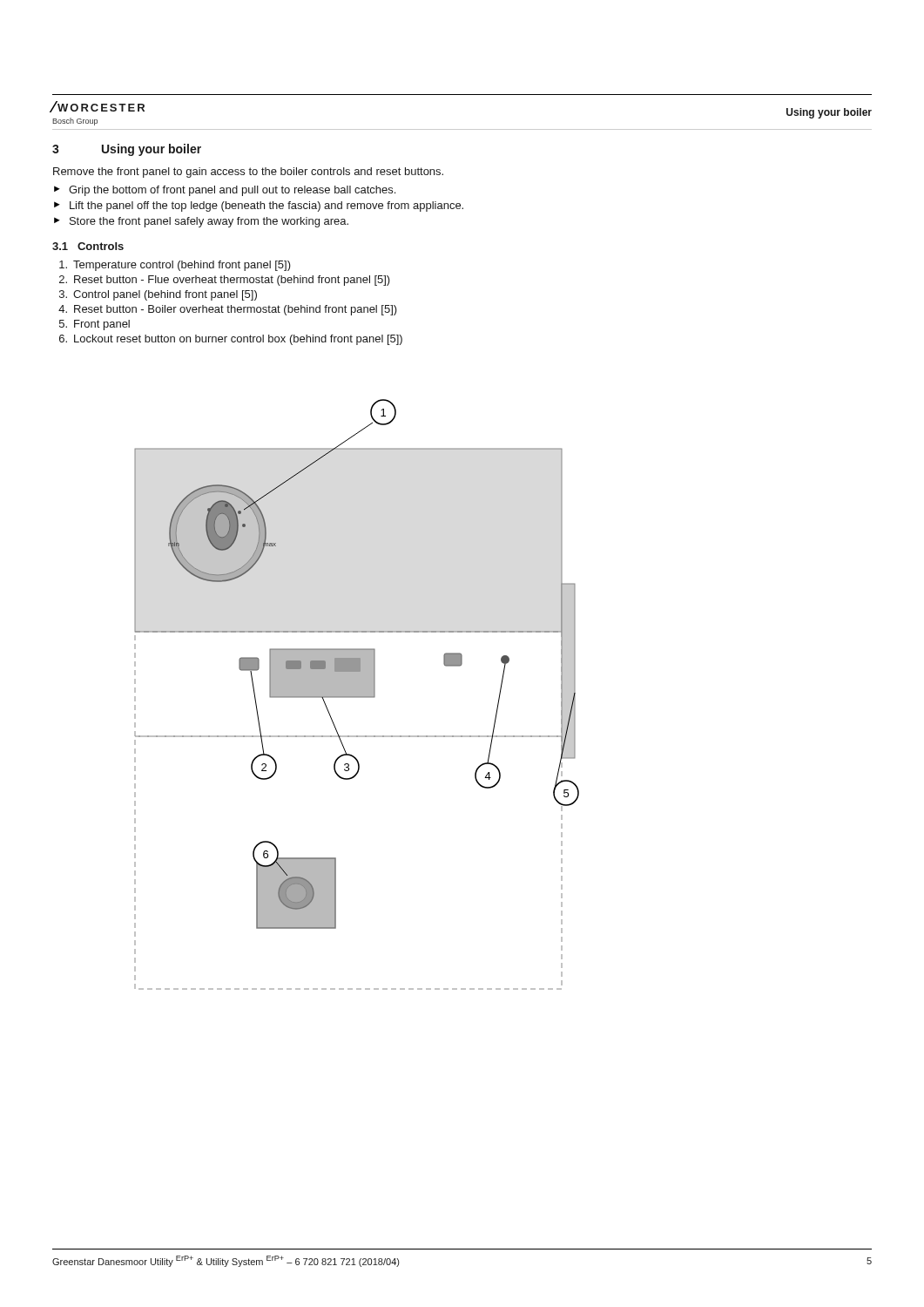This screenshot has width=924, height=1307.
Task: Find "5.Front panel" on this page
Action: point(91,324)
